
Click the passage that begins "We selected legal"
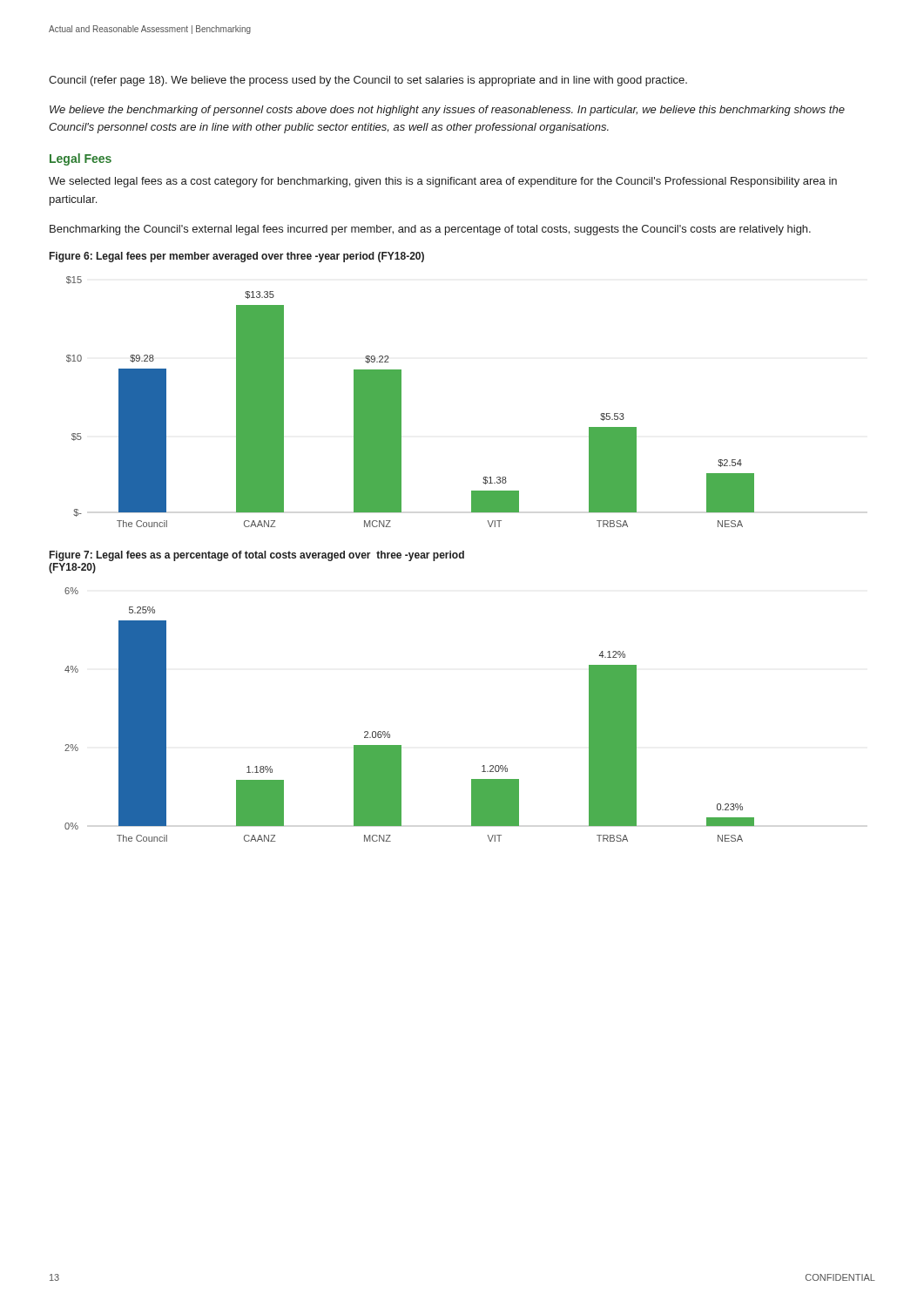443,190
